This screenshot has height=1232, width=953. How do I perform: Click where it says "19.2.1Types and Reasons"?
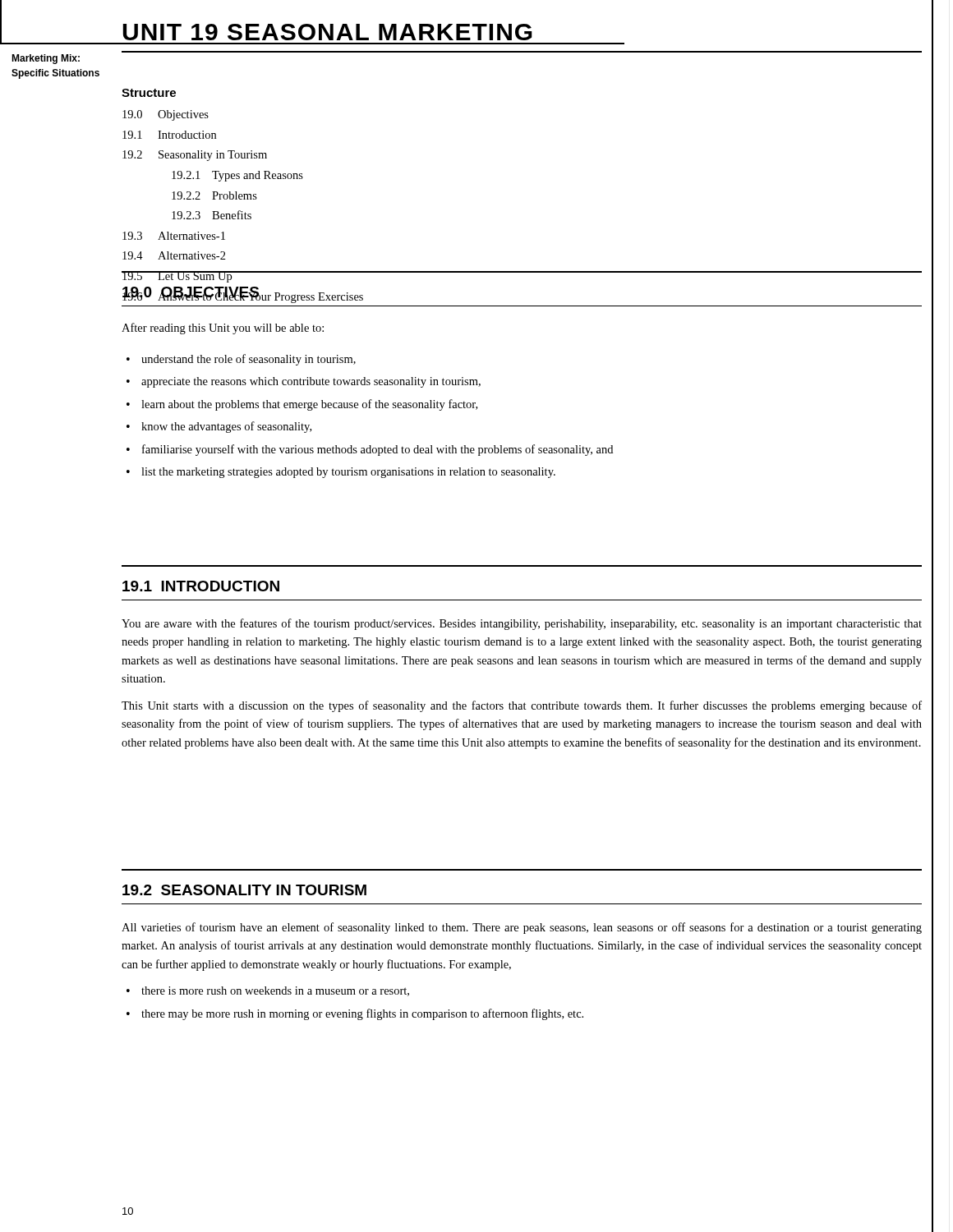click(237, 175)
